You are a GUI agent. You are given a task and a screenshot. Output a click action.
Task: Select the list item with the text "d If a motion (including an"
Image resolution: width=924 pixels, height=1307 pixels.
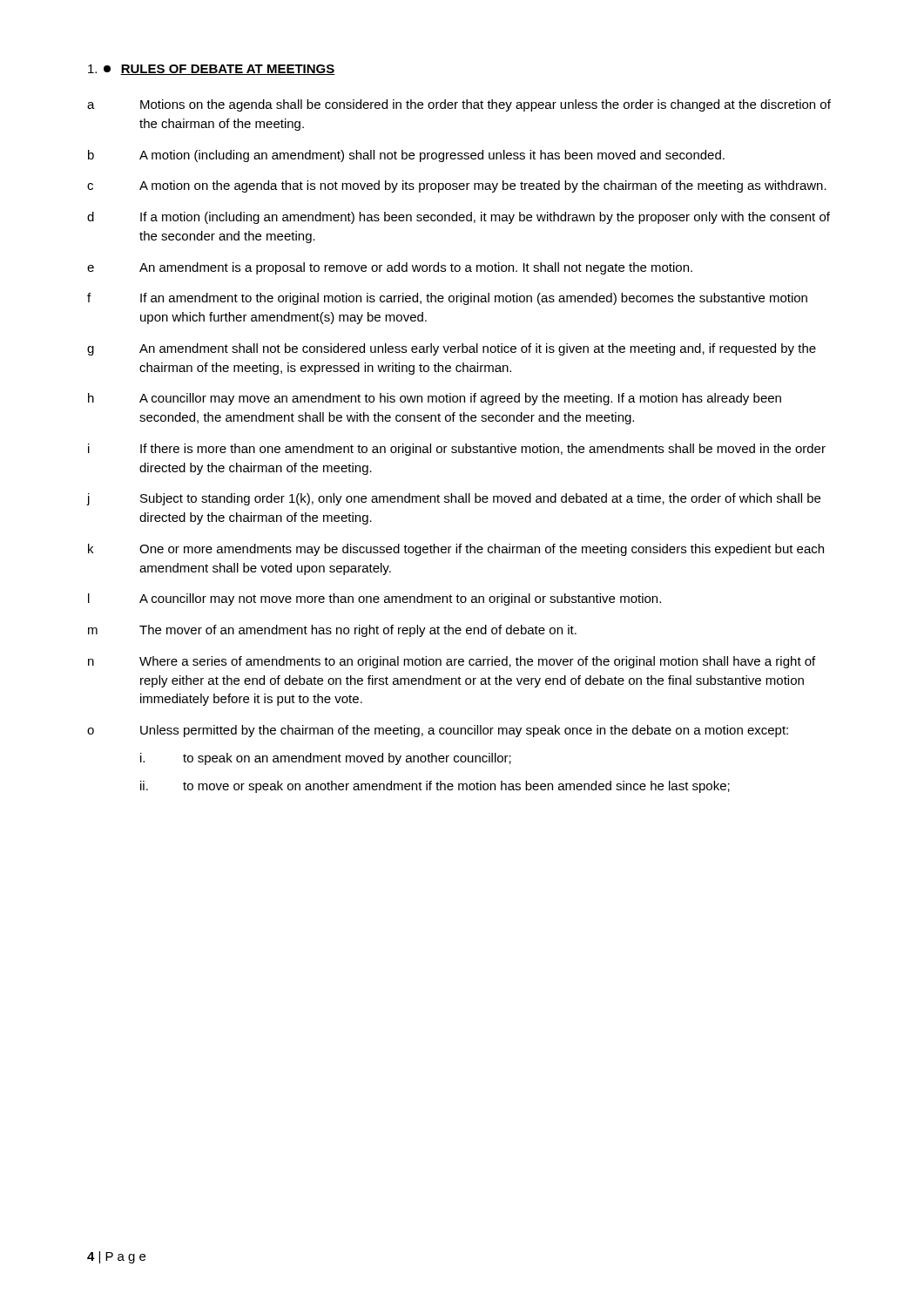coord(462,226)
